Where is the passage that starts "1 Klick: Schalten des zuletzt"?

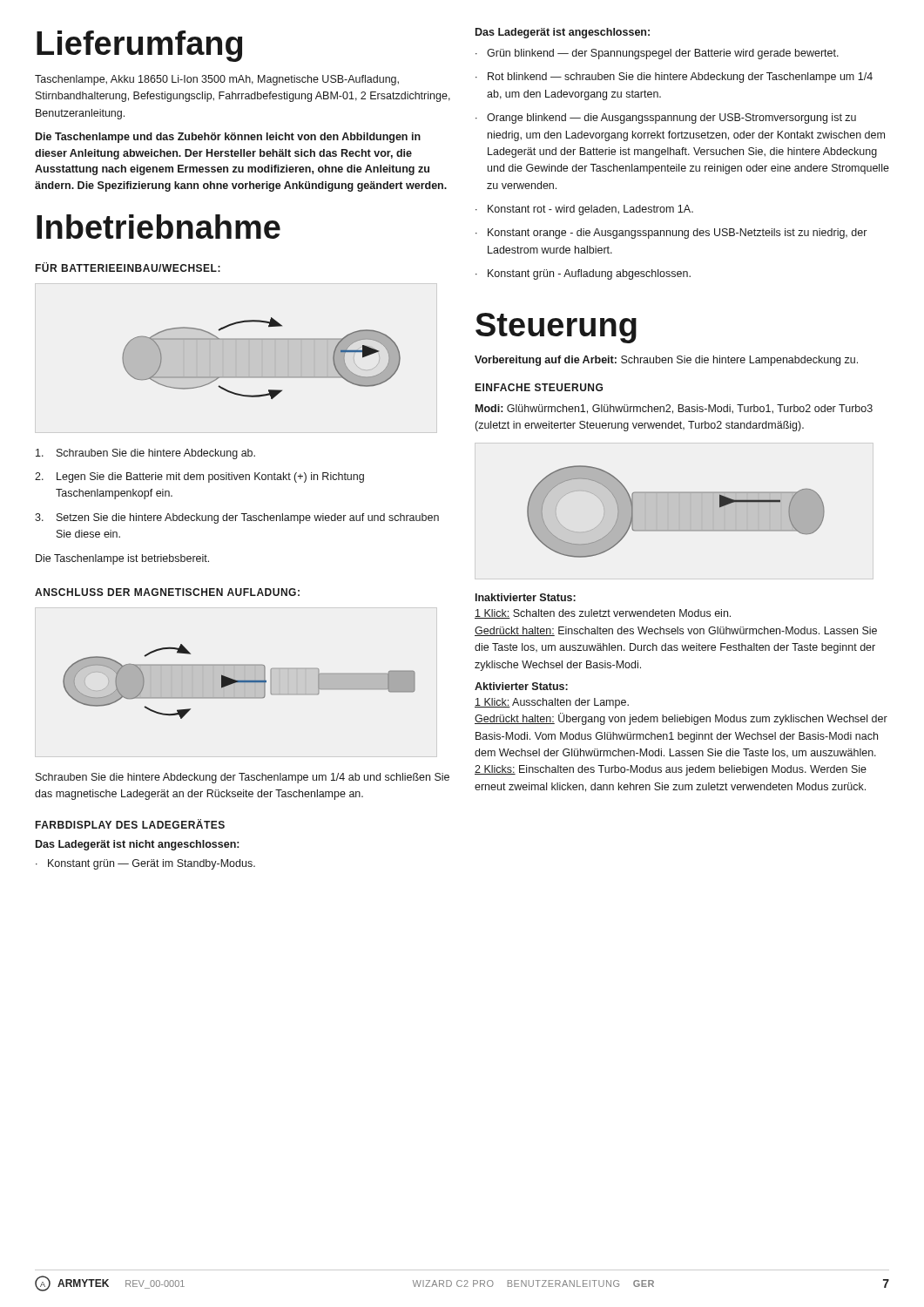[676, 639]
